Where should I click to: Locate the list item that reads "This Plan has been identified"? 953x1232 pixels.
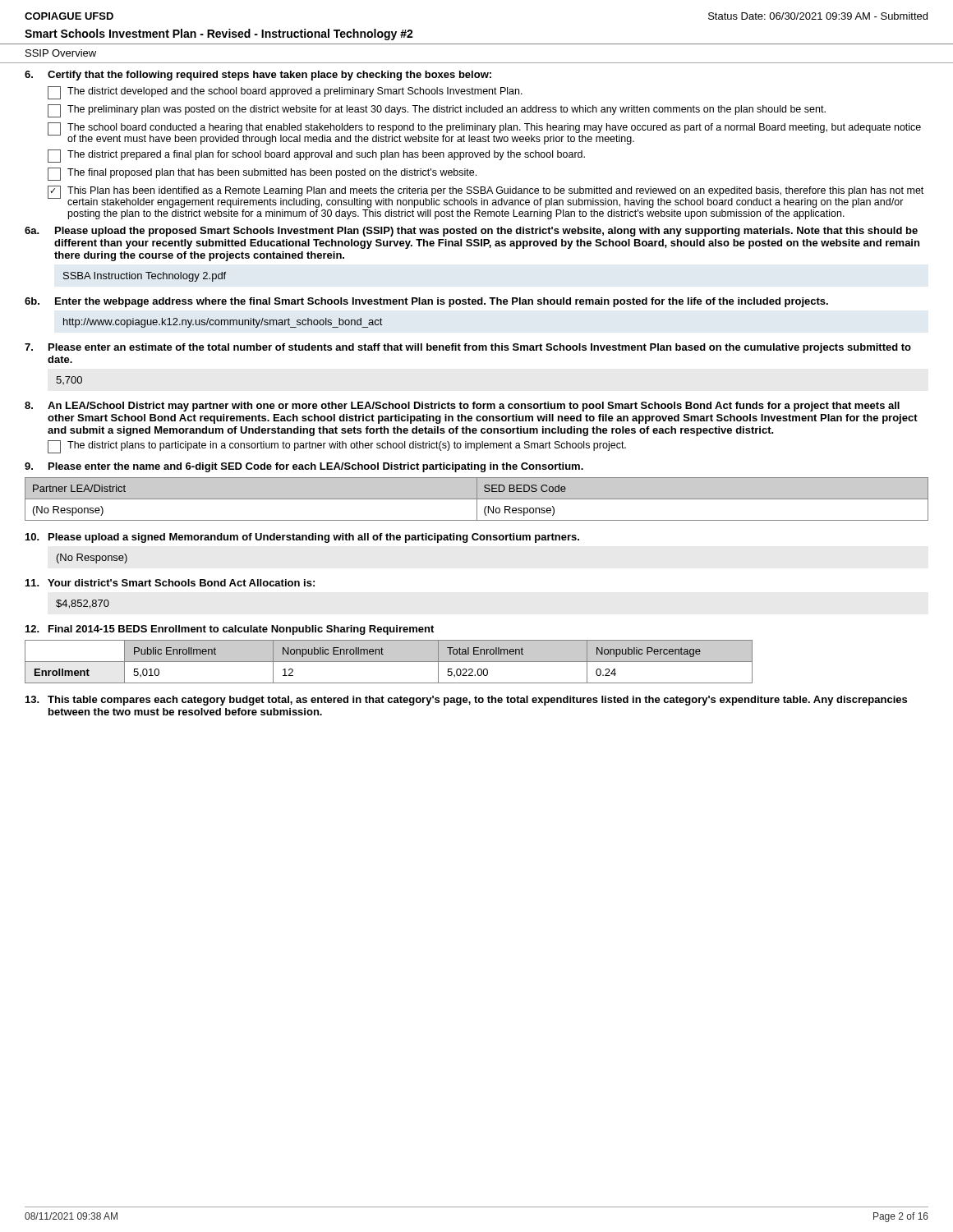[x=488, y=202]
